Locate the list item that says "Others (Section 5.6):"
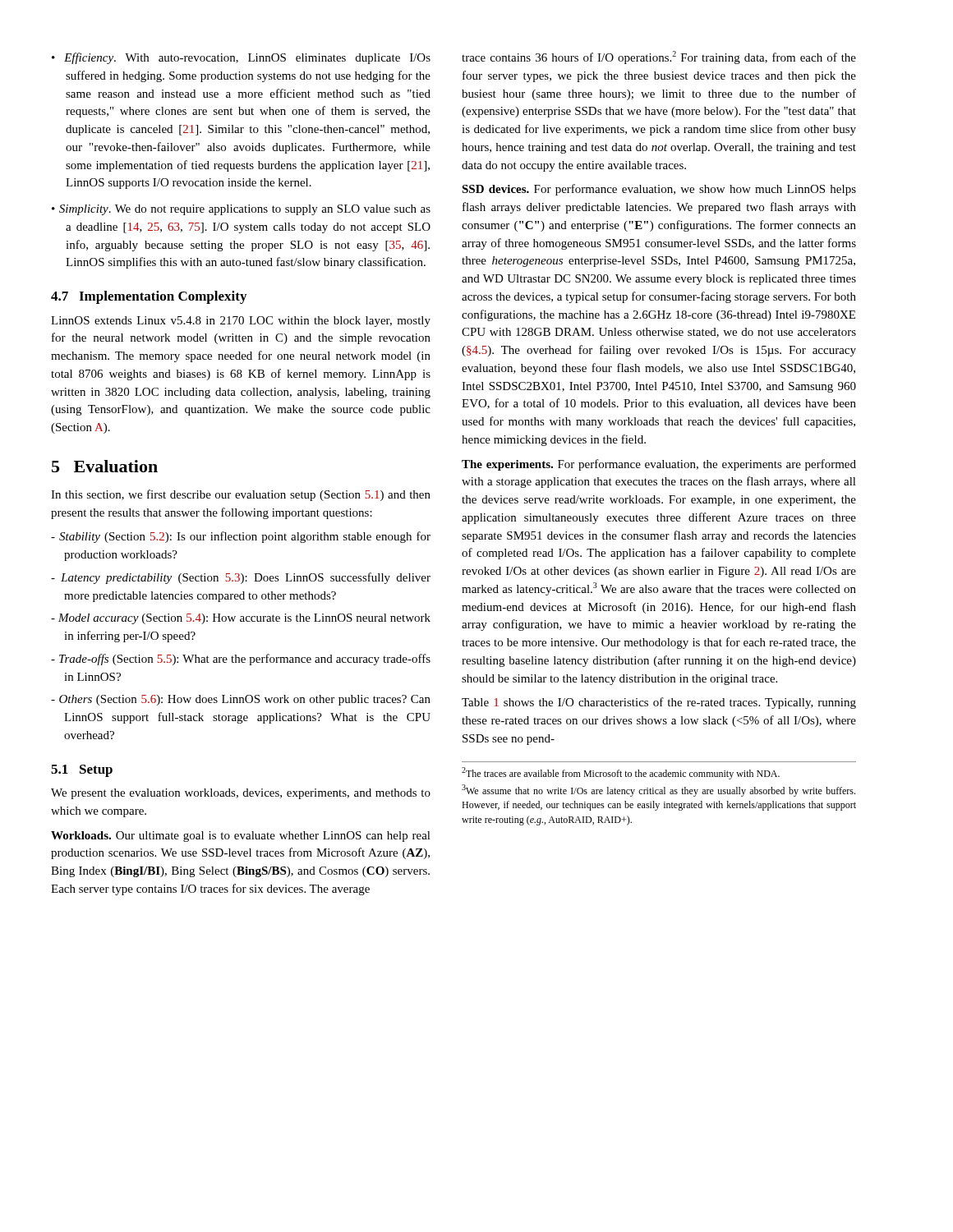The image size is (953, 1232). 245,717
